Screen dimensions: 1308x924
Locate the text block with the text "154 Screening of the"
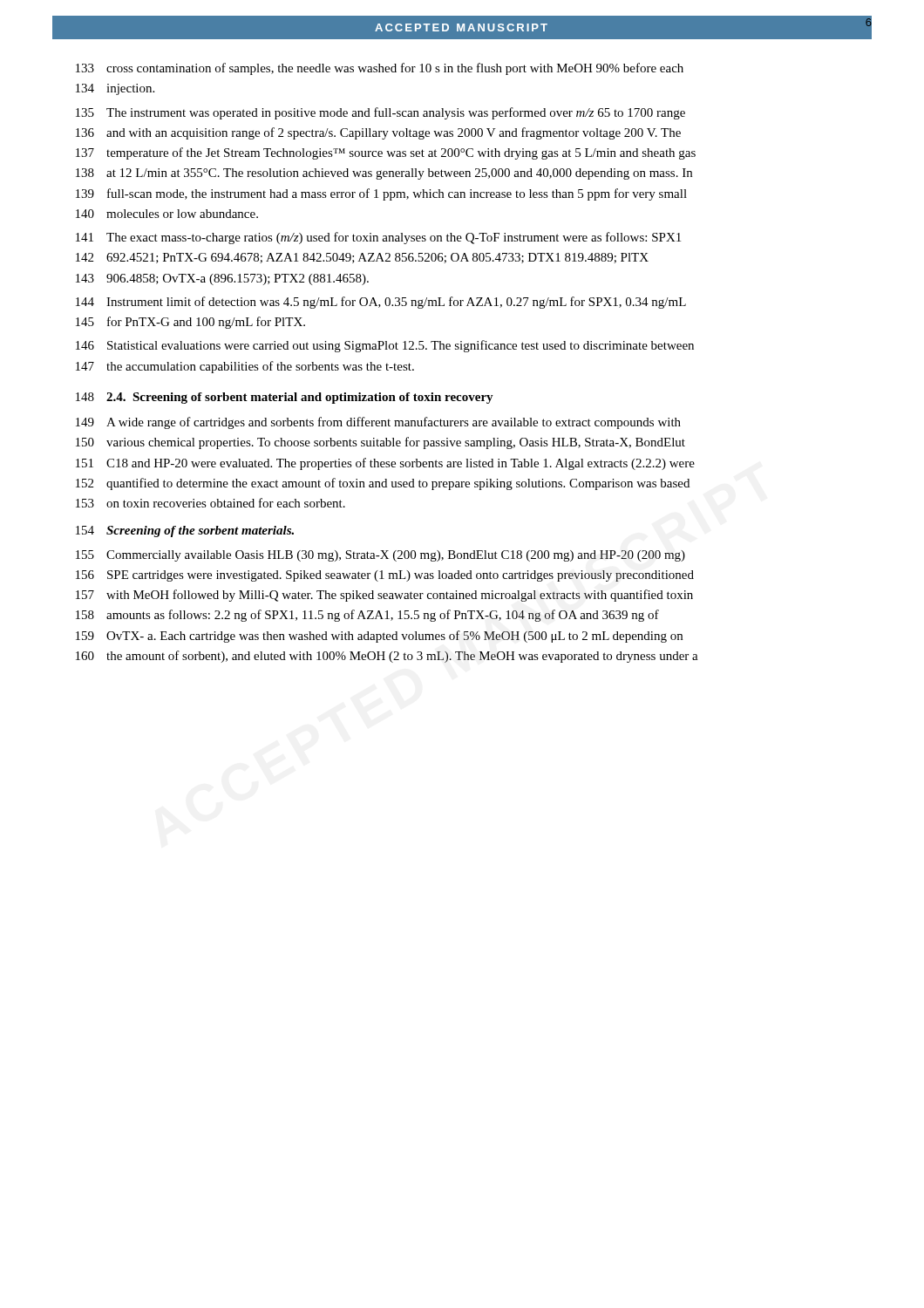185,531
